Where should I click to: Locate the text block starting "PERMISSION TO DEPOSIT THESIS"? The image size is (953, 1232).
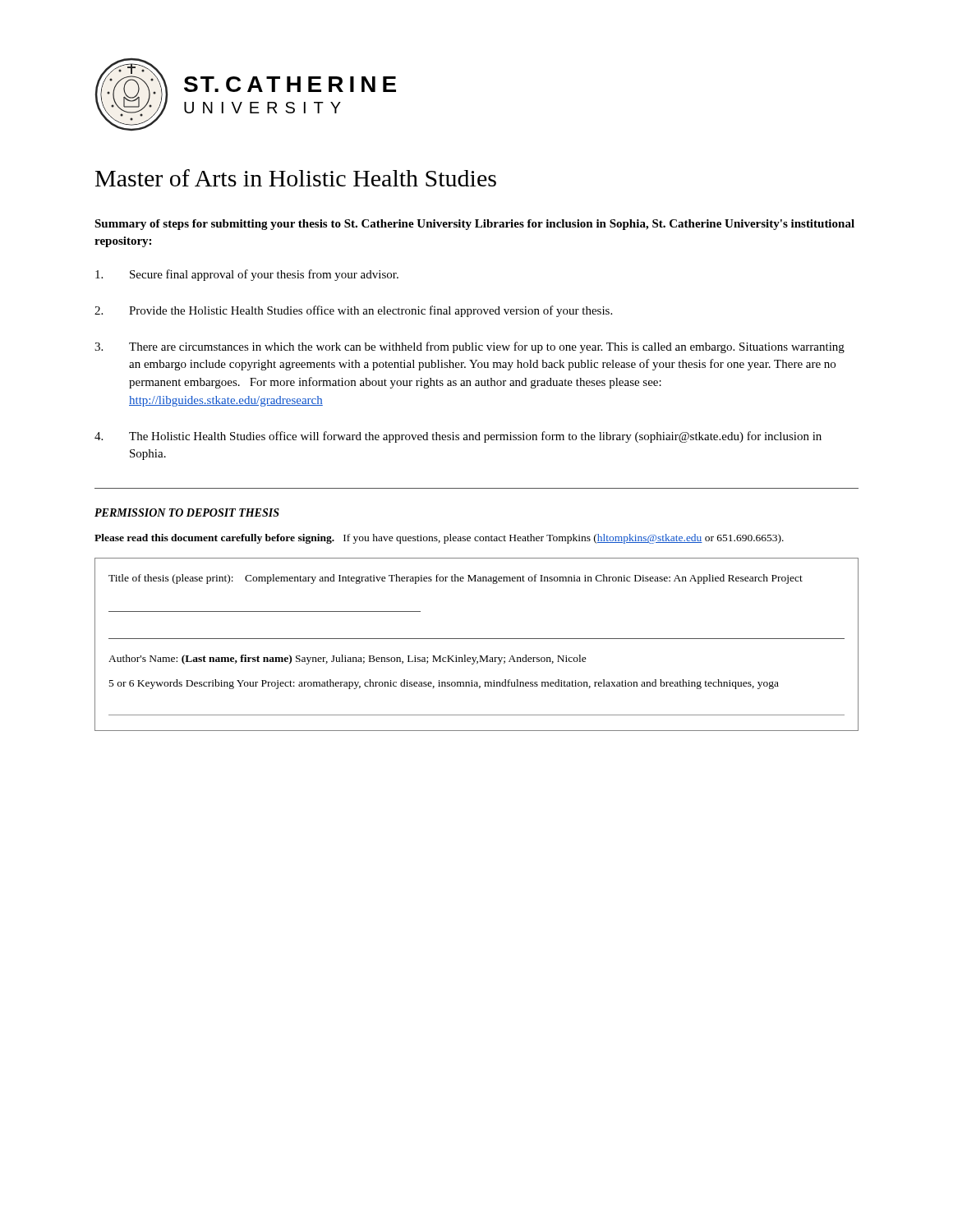pos(187,513)
